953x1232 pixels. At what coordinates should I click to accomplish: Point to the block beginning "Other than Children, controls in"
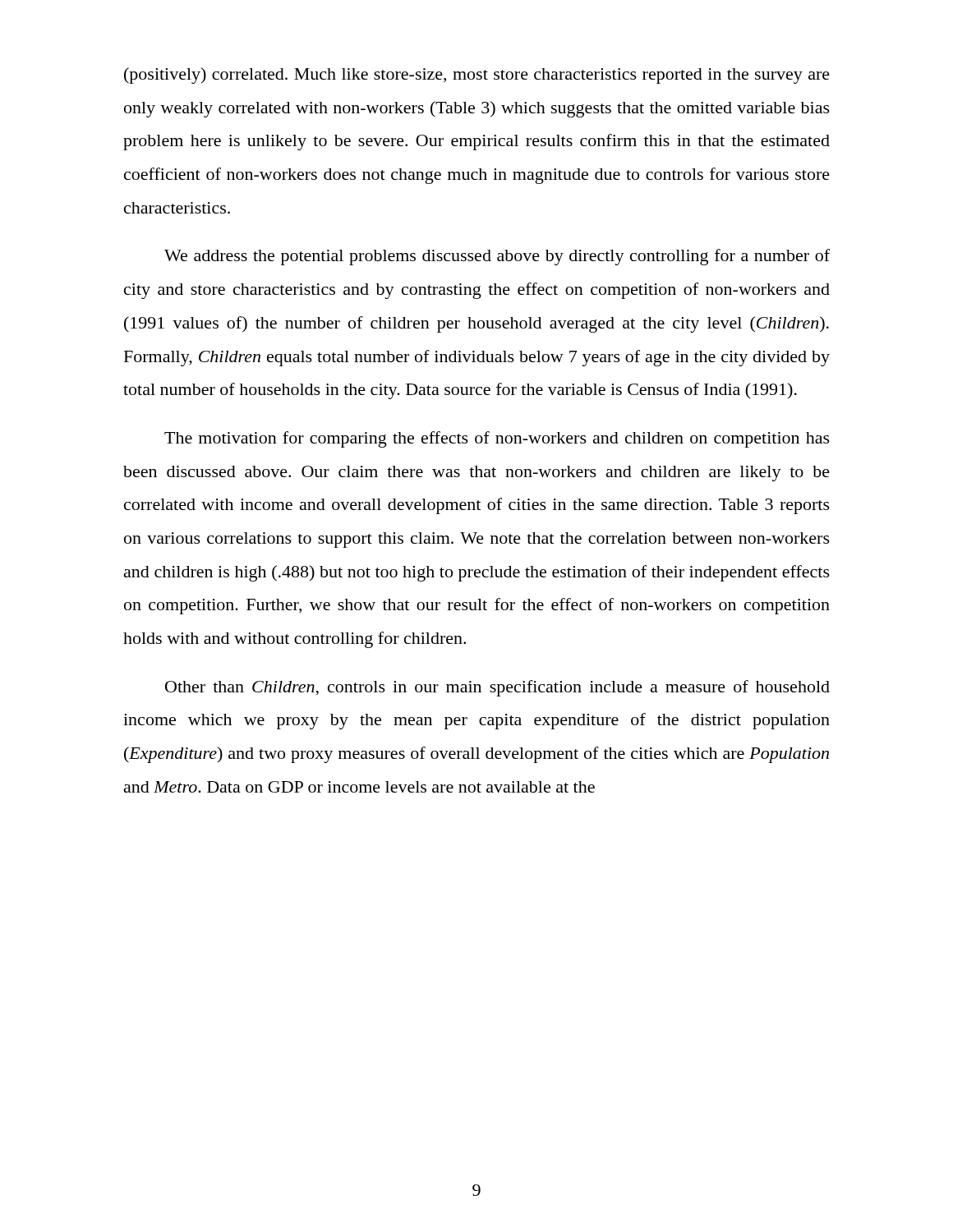click(x=476, y=736)
